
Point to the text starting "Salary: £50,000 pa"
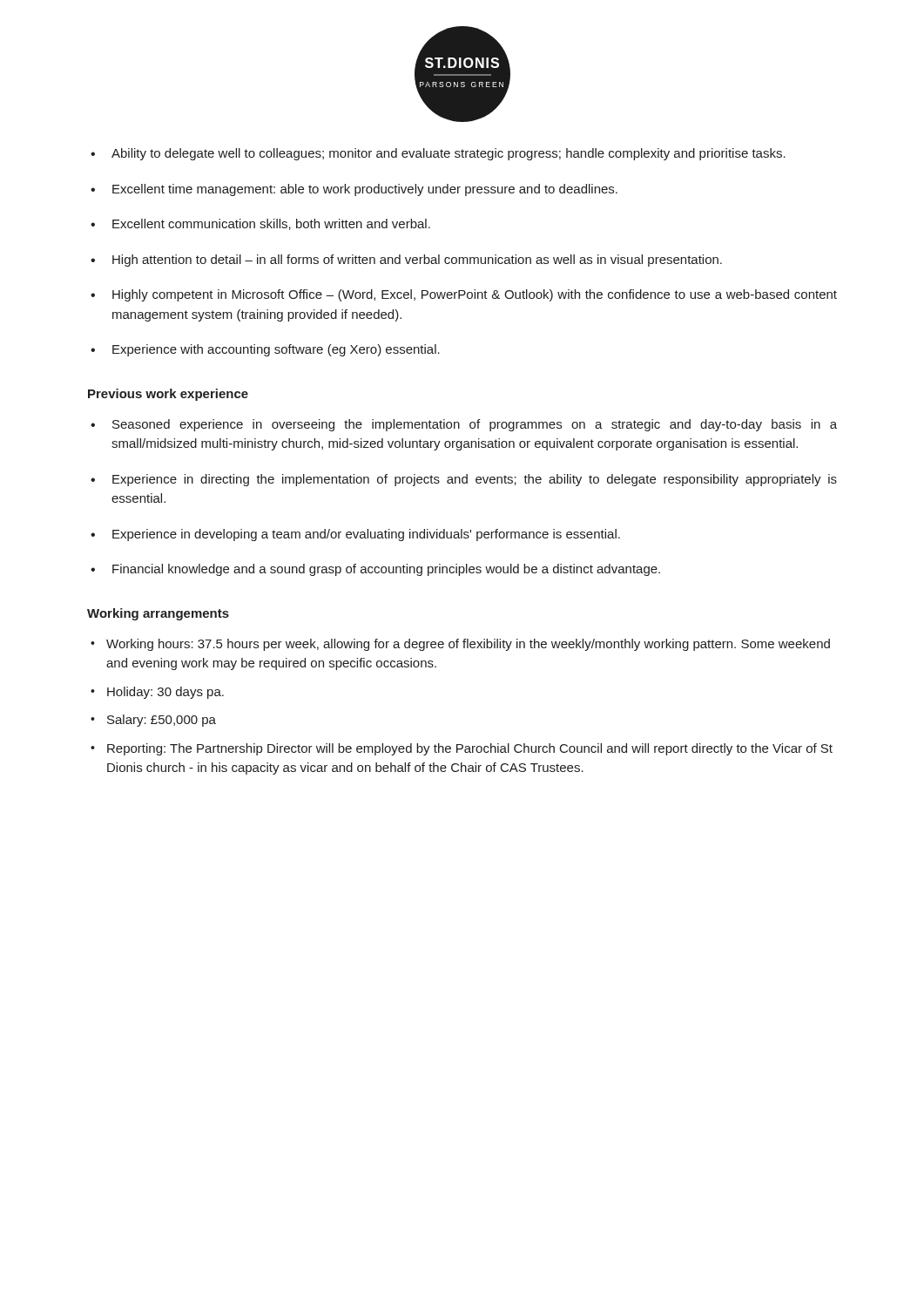coord(161,719)
